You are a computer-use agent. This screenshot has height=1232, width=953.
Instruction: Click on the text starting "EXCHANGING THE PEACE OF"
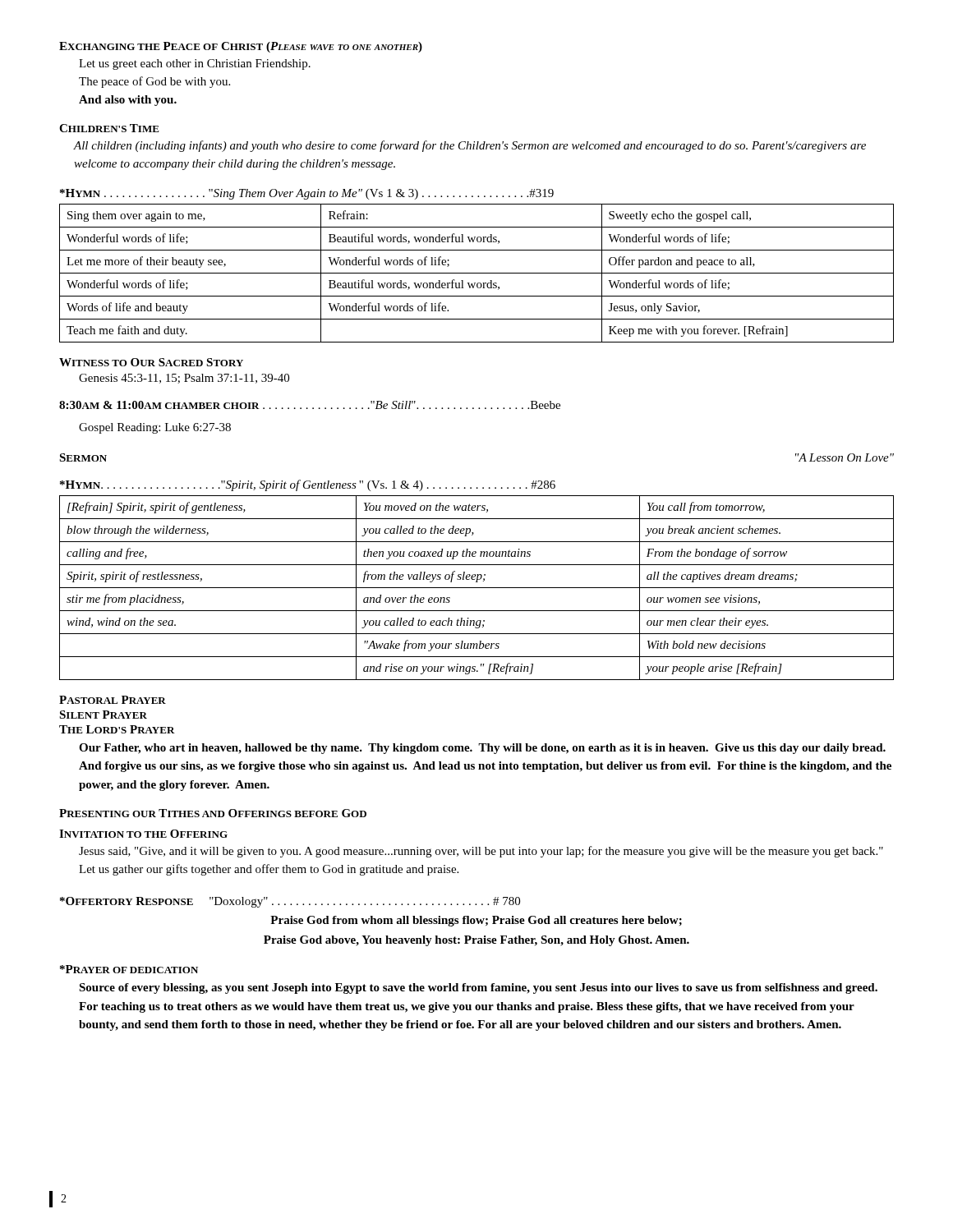(x=241, y=46)
